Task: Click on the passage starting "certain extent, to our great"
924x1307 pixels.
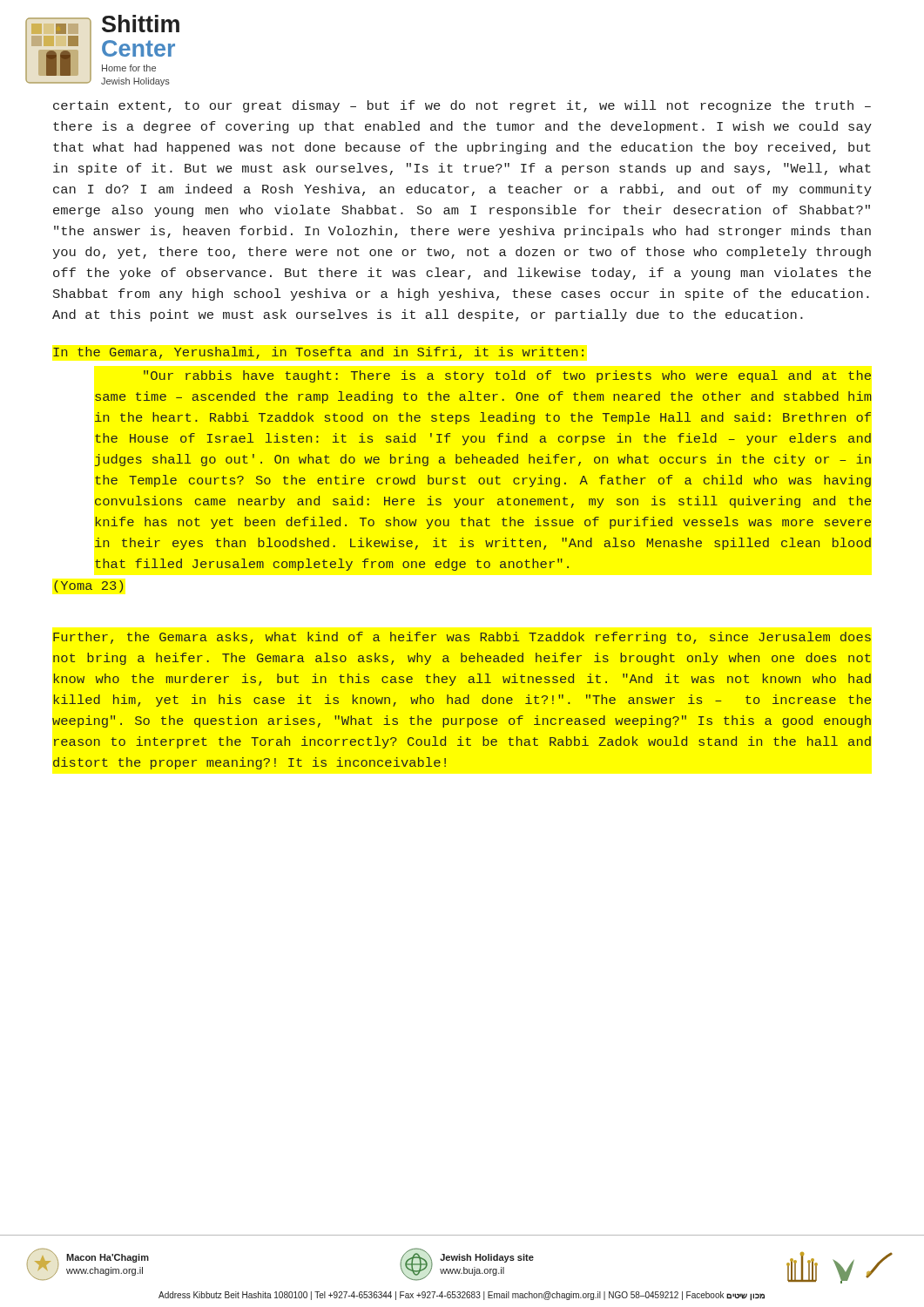Action: tap(462, 211)
